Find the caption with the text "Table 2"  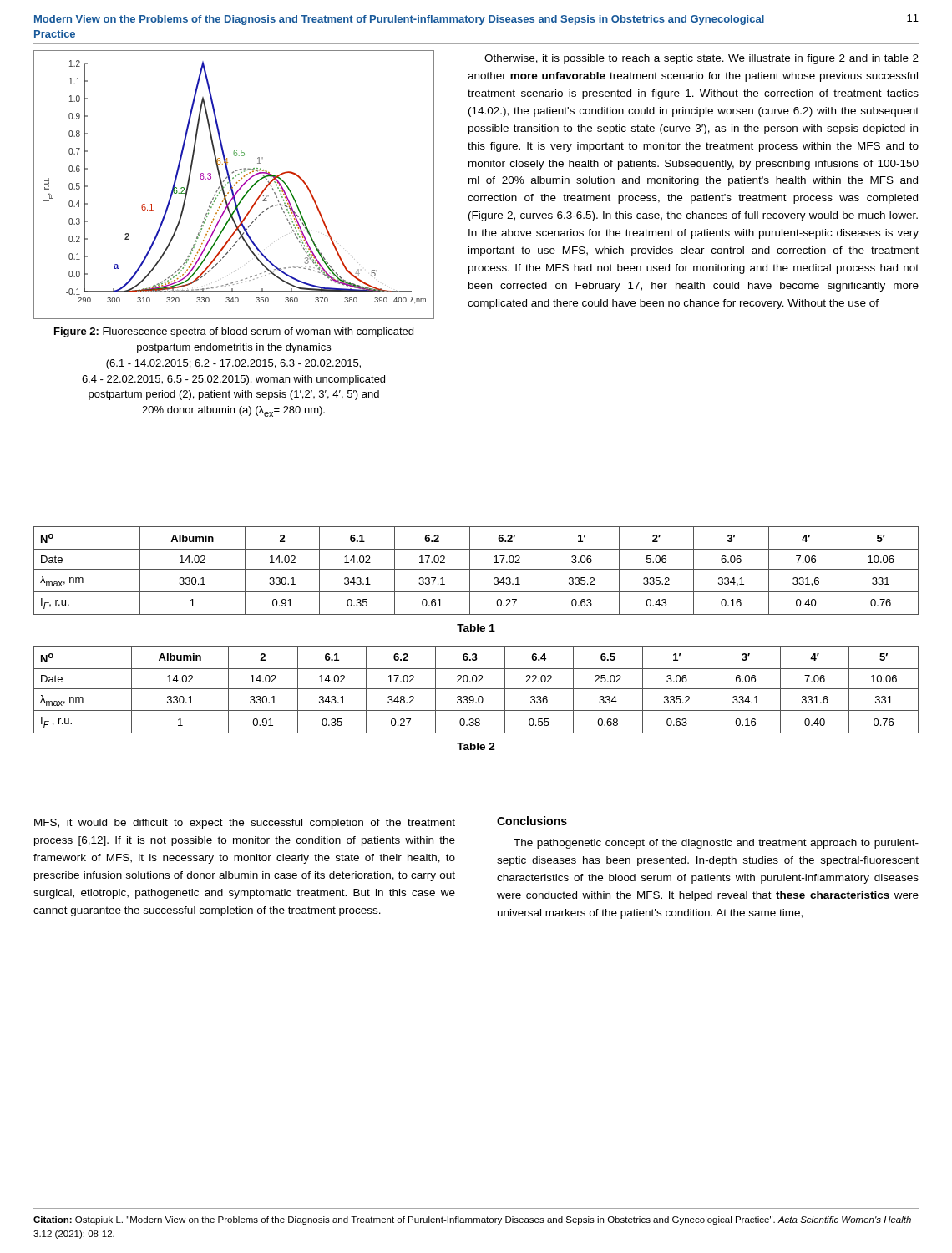tap(476, 746)
